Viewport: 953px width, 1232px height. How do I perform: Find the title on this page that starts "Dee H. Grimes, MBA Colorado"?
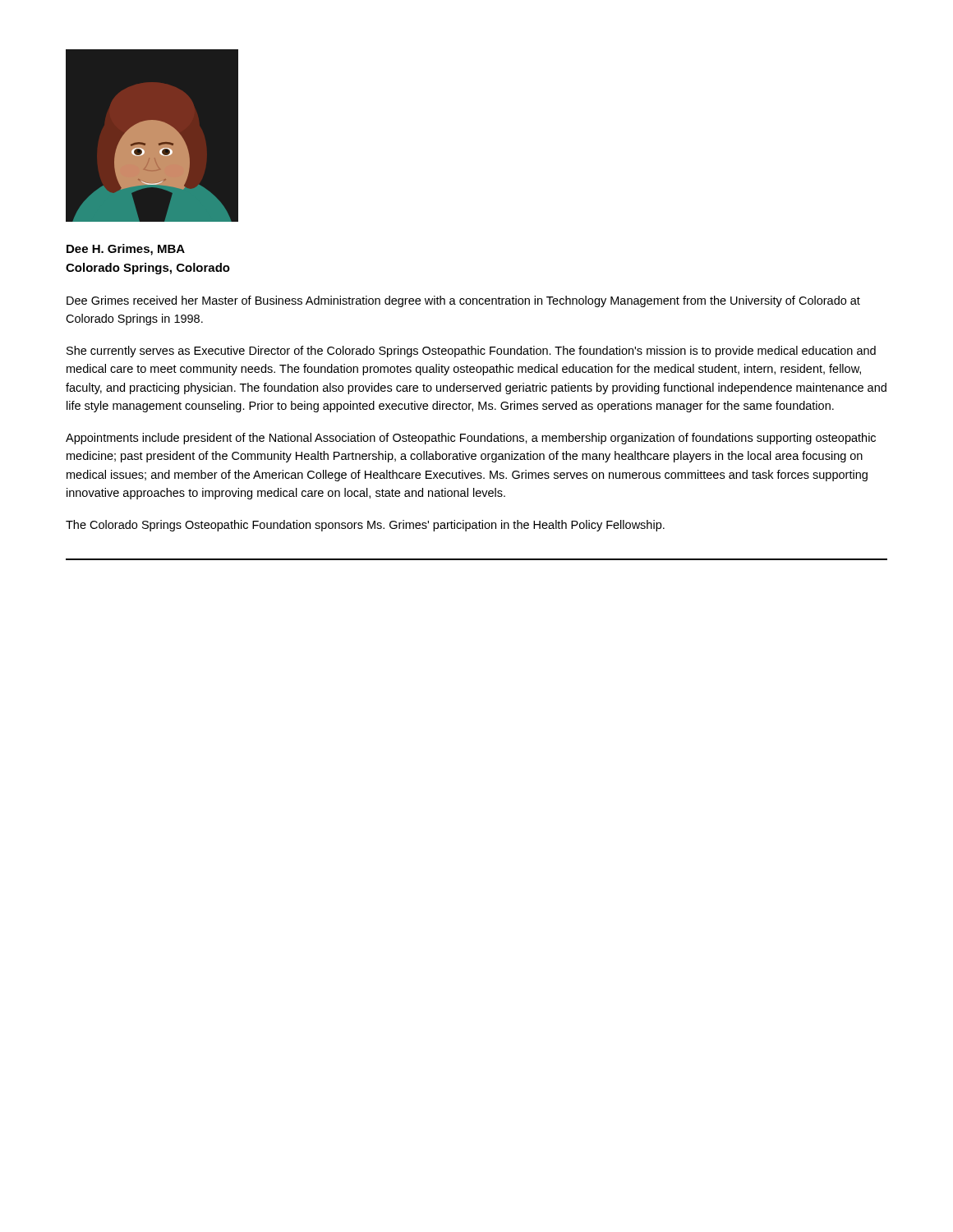[x=126, y=250]
